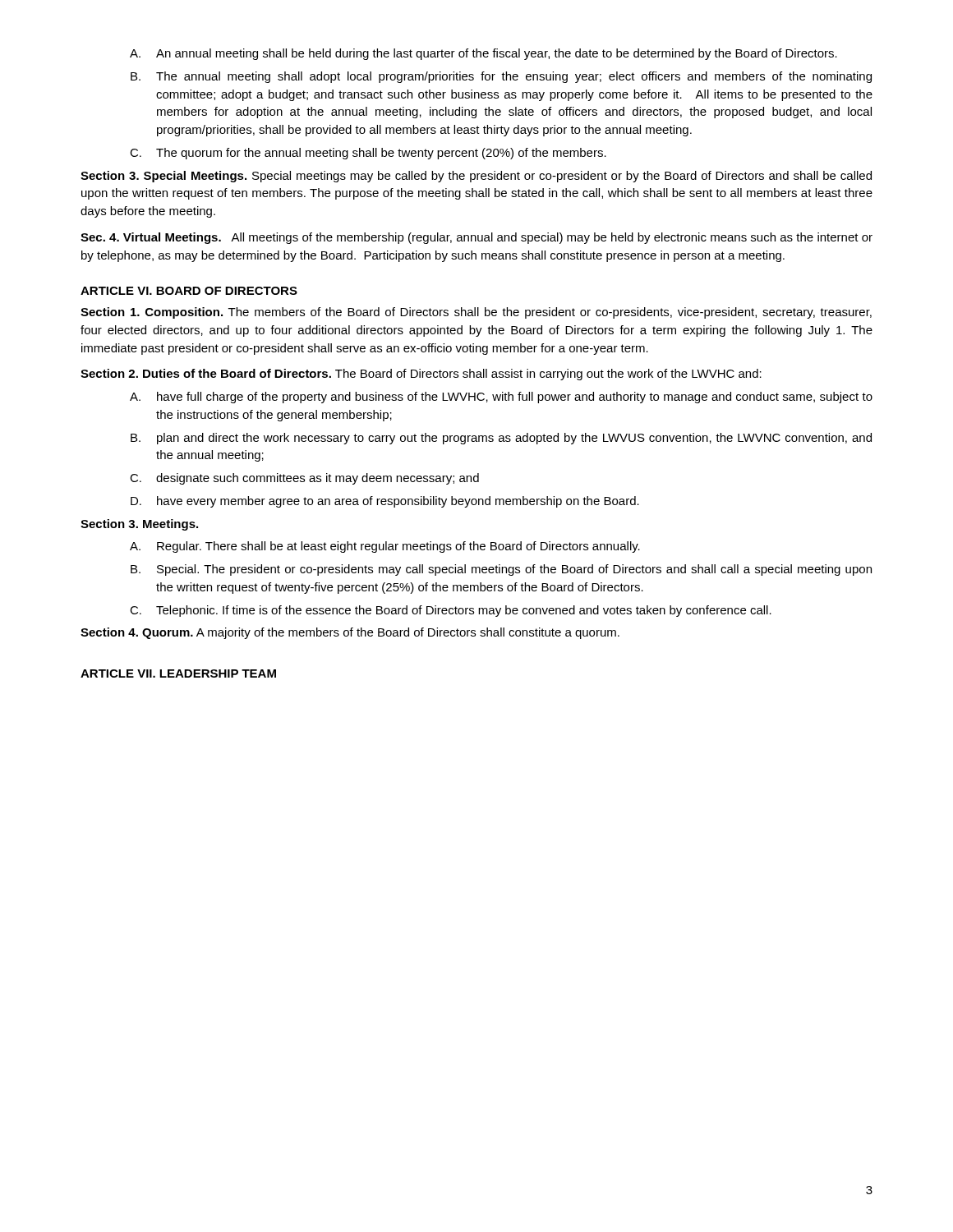Point to the text block starting "A. have full charge of"
The height and width of the screenshot is (1232, 953).
pos(501,406)
